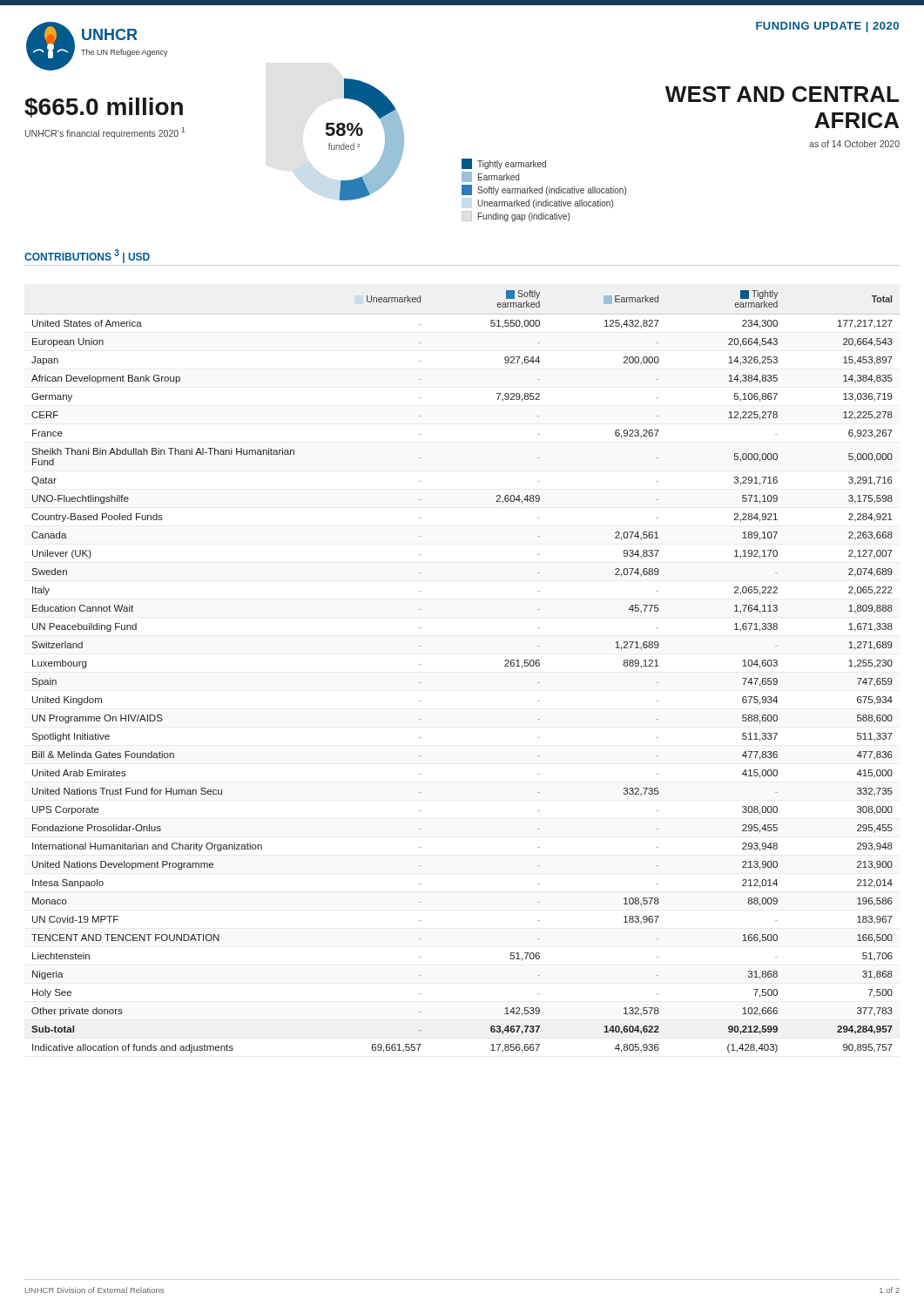Find the table that mentions "International Humanitarian and Charity Organization"

[x=462, y=671]
